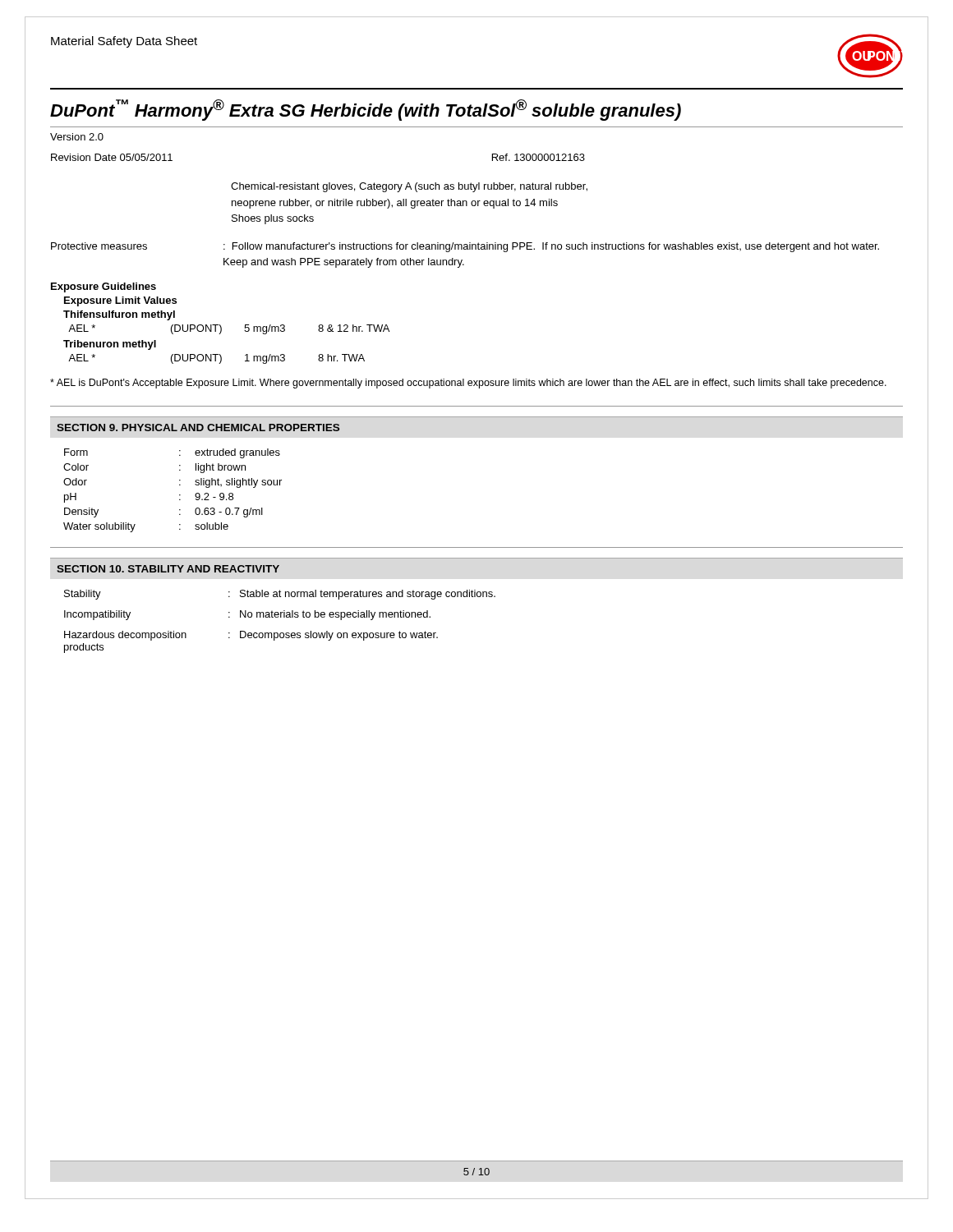Click on the passage starting "DuPont™ Harmony® Extra SG Herbicide (with TotalSol®"
This screenshot has width=953, height=1232.
pyautogui.click(x=366, y=109)
